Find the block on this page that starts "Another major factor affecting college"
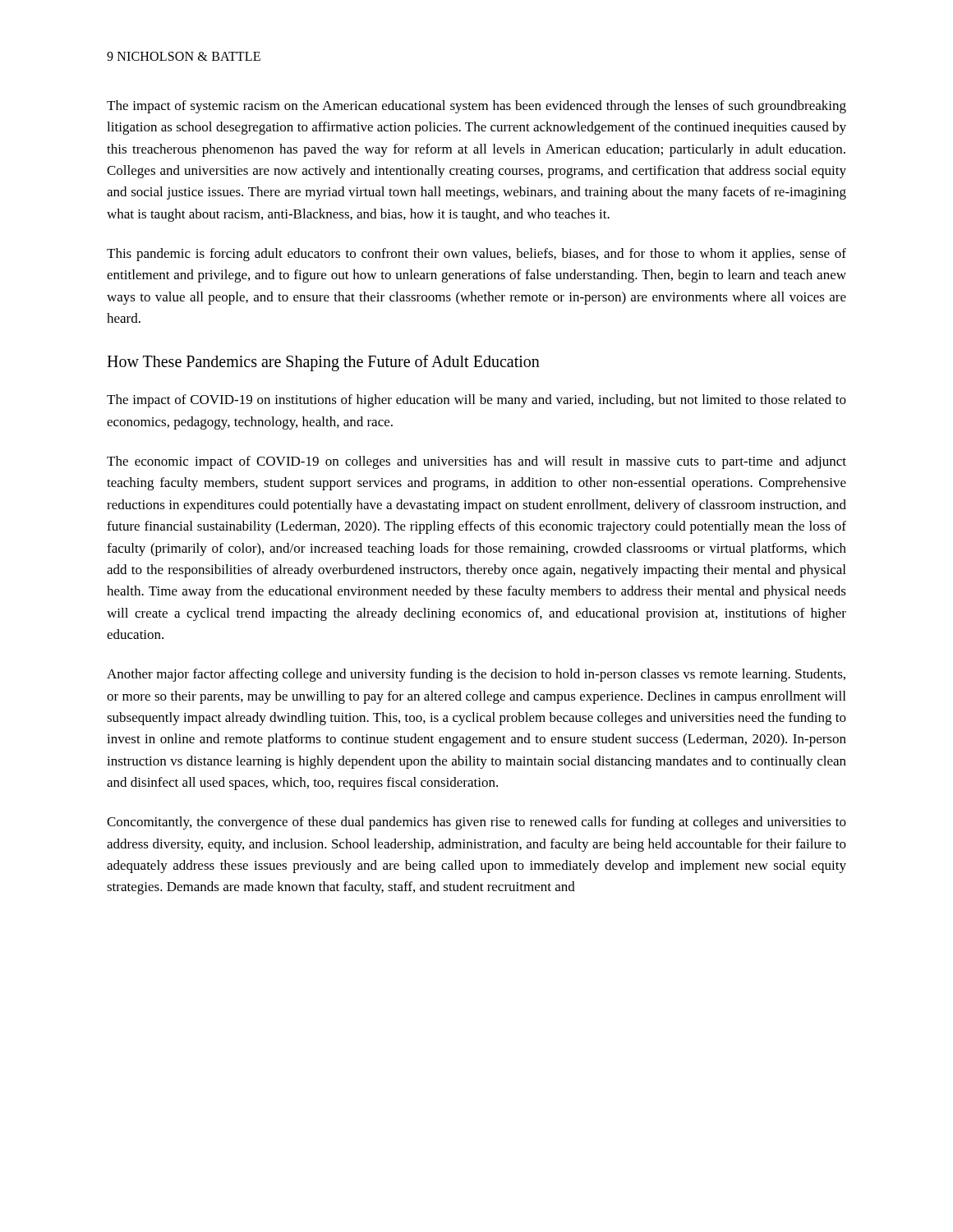The height and width of the screenshot is (1232, 953). [x=476, y=728]
